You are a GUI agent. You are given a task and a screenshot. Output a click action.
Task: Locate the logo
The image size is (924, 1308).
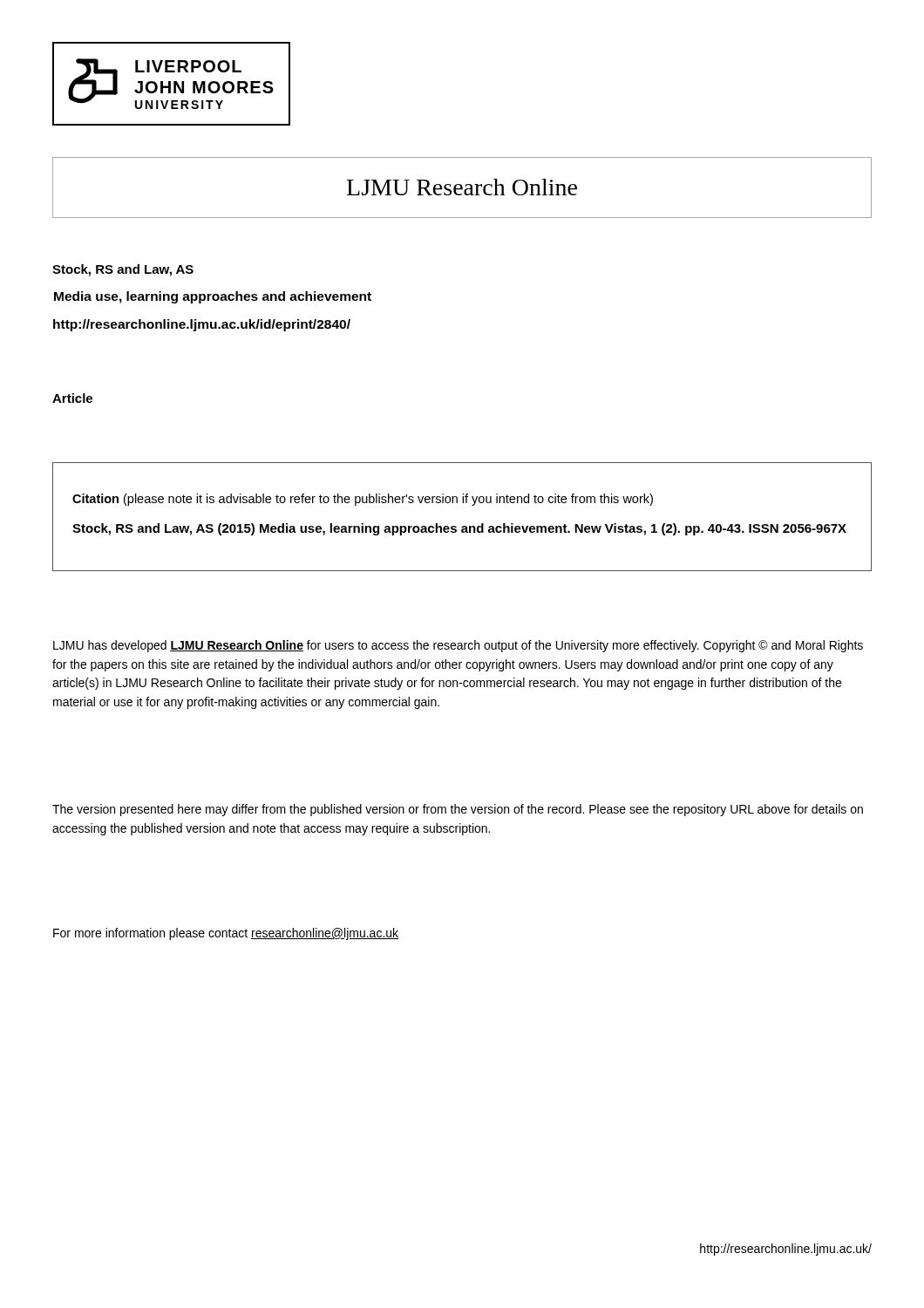(171, 84)
